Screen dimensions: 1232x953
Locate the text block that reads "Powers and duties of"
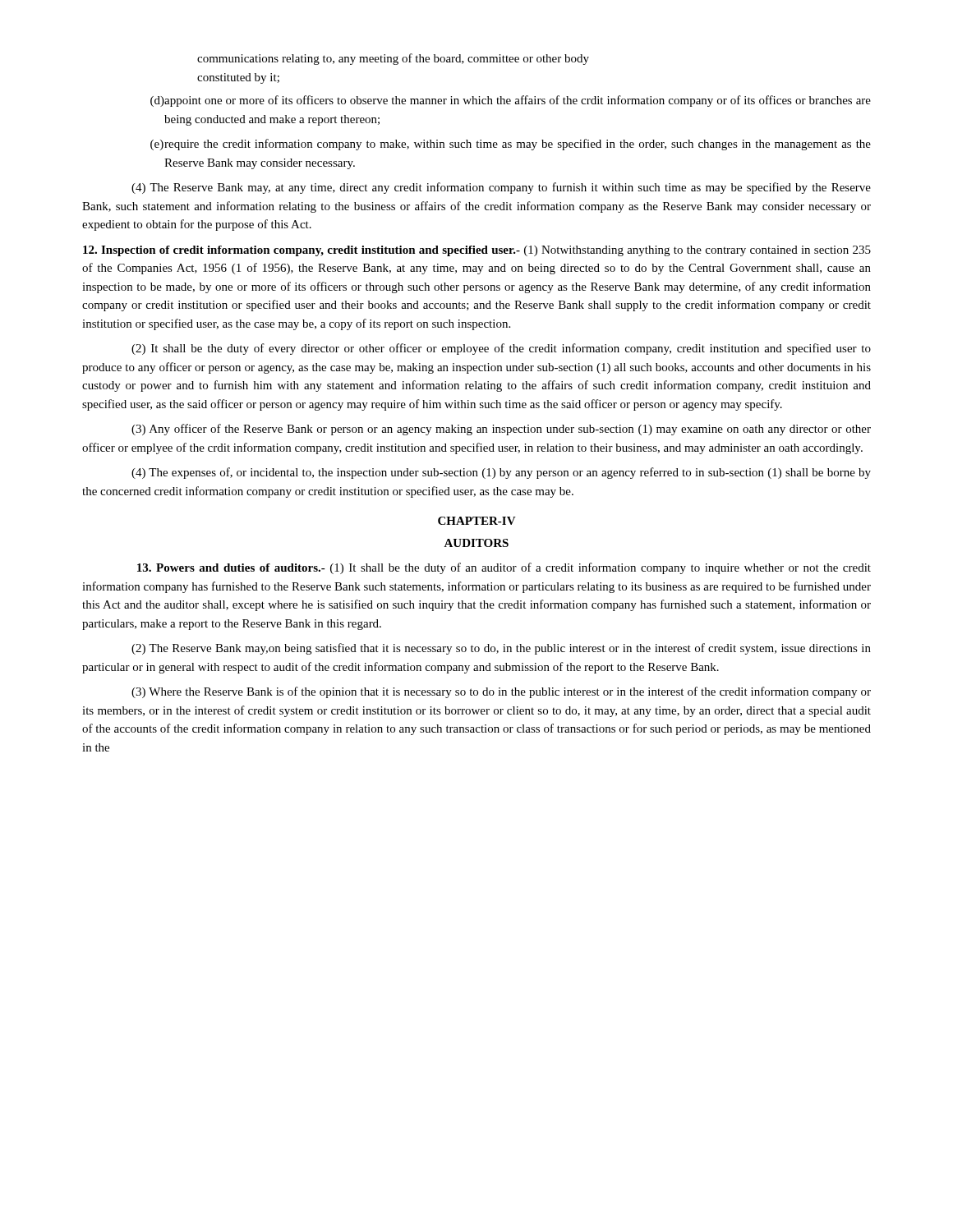point(476,595)
